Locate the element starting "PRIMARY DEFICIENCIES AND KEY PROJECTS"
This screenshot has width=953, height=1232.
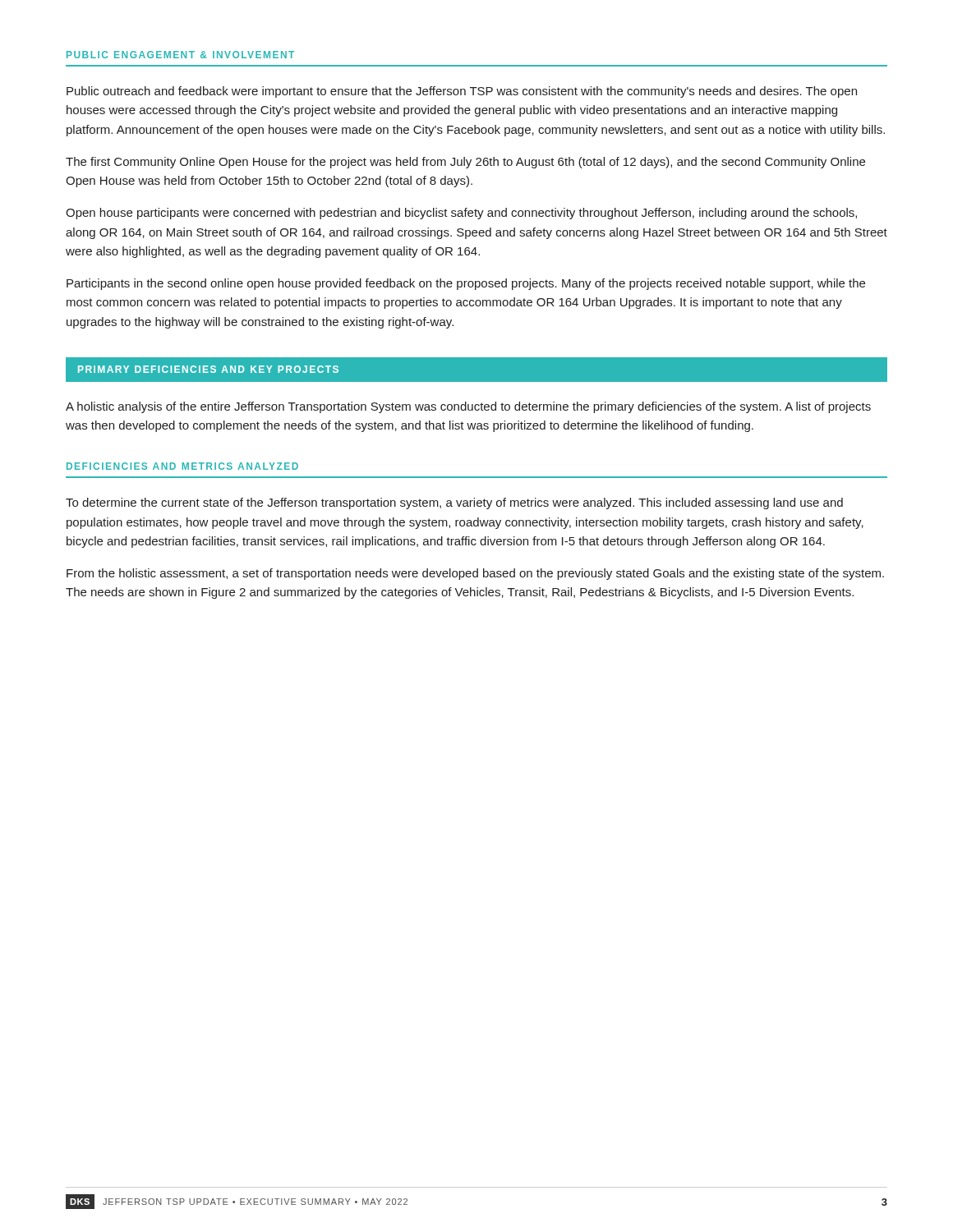209,369
